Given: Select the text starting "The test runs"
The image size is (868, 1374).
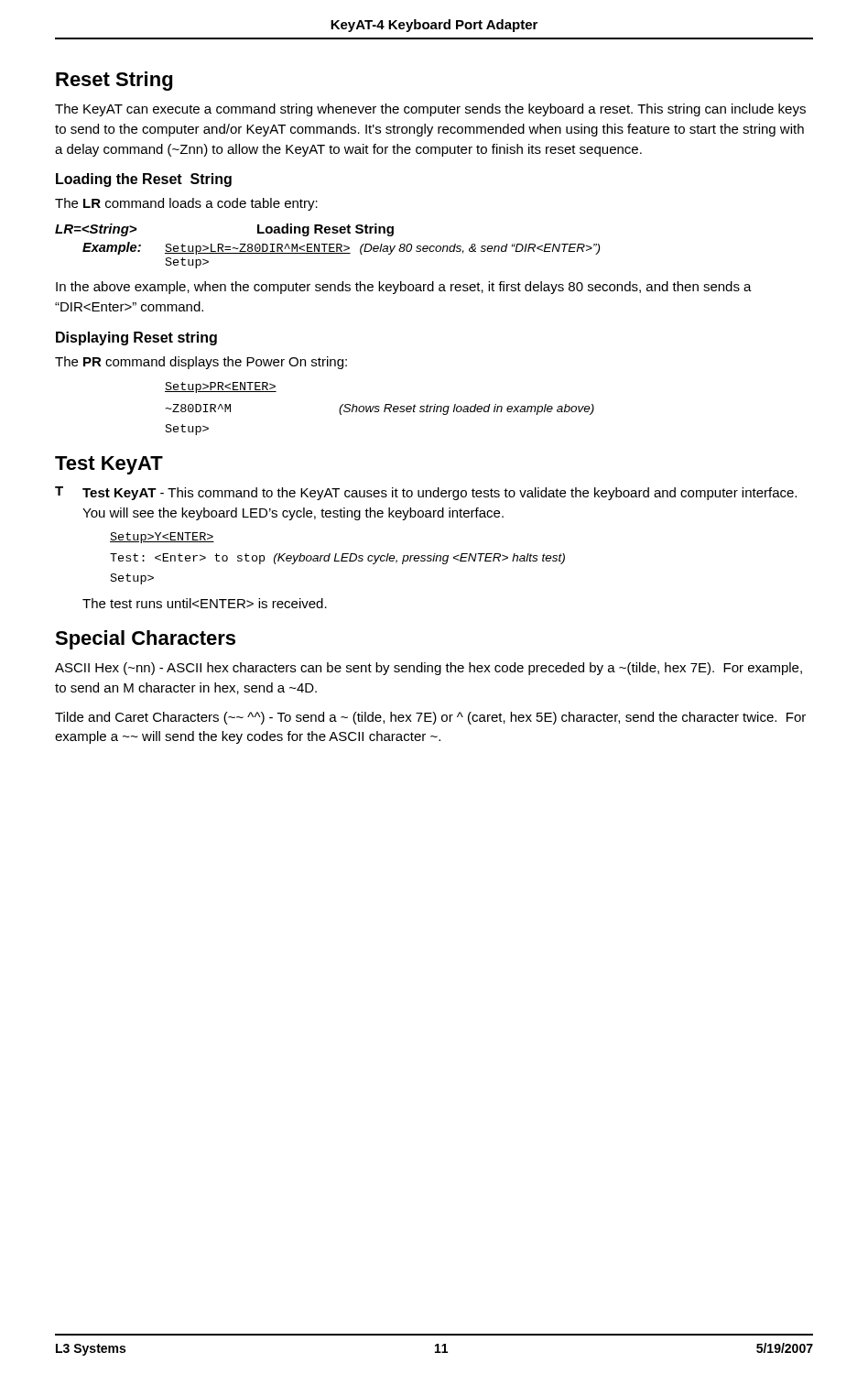Looking at the screenshot, I should tap(205, 603).
